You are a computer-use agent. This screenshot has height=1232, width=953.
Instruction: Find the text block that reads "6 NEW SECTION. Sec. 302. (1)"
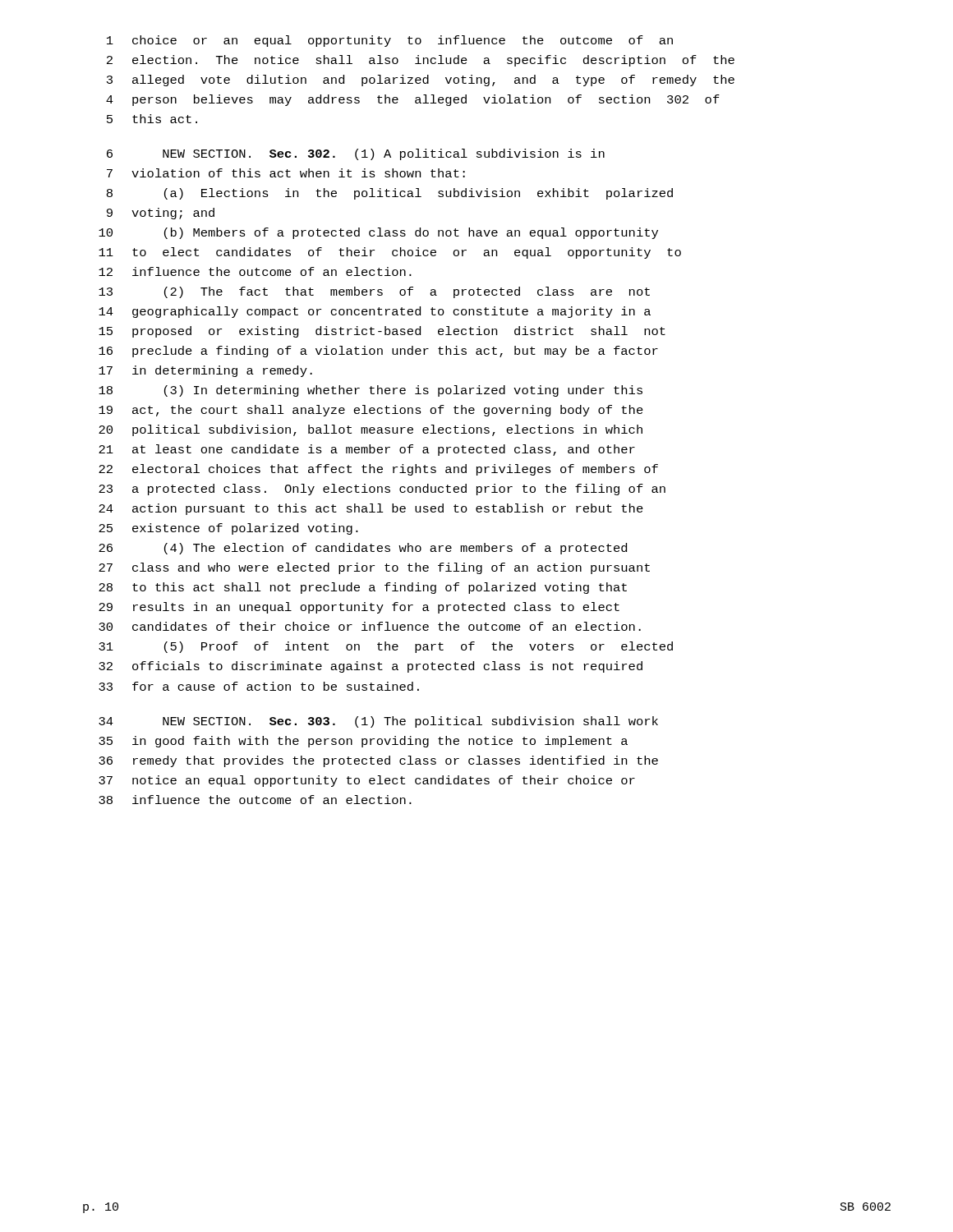(487, 164)
